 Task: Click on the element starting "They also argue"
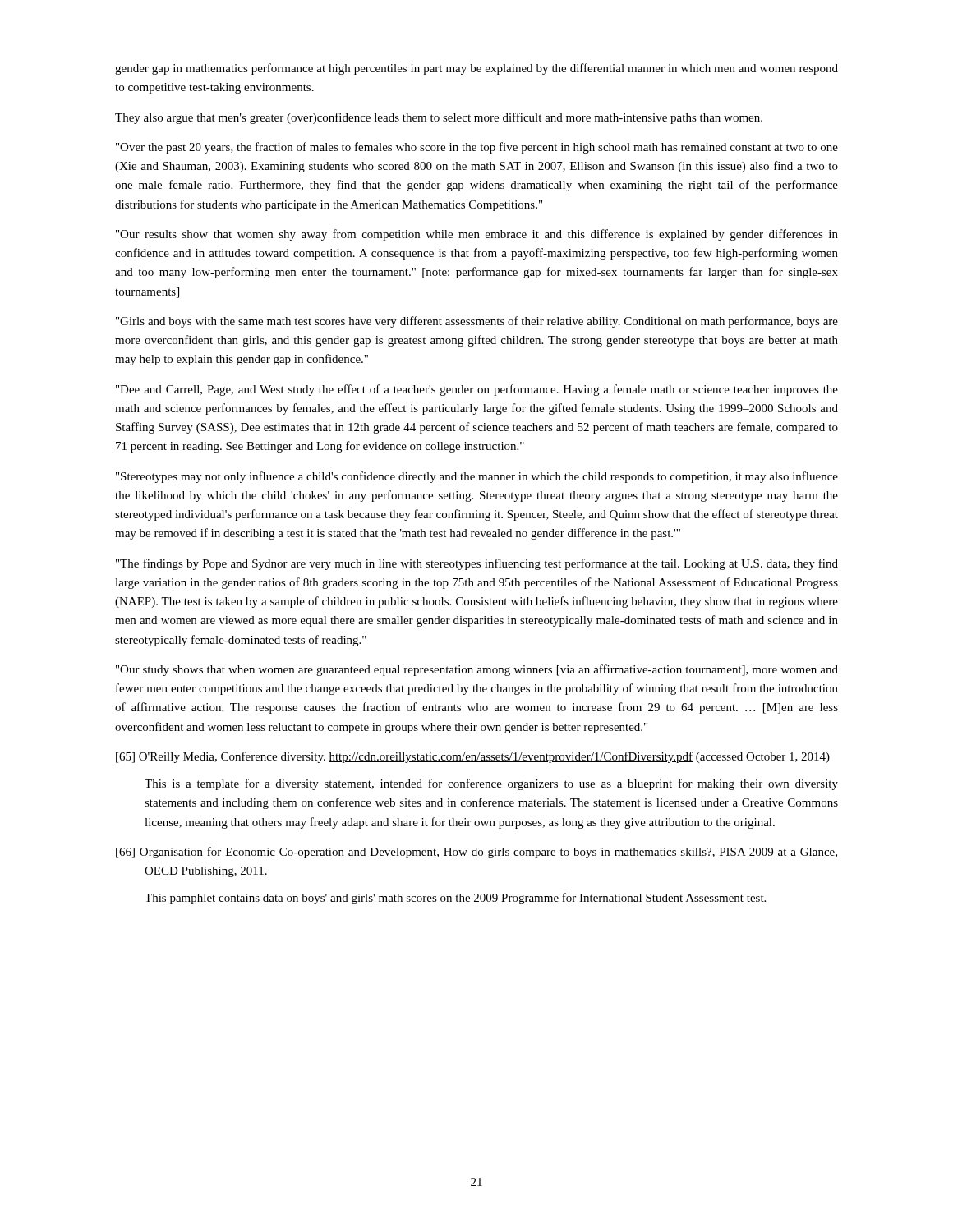[x=439, y=117]
